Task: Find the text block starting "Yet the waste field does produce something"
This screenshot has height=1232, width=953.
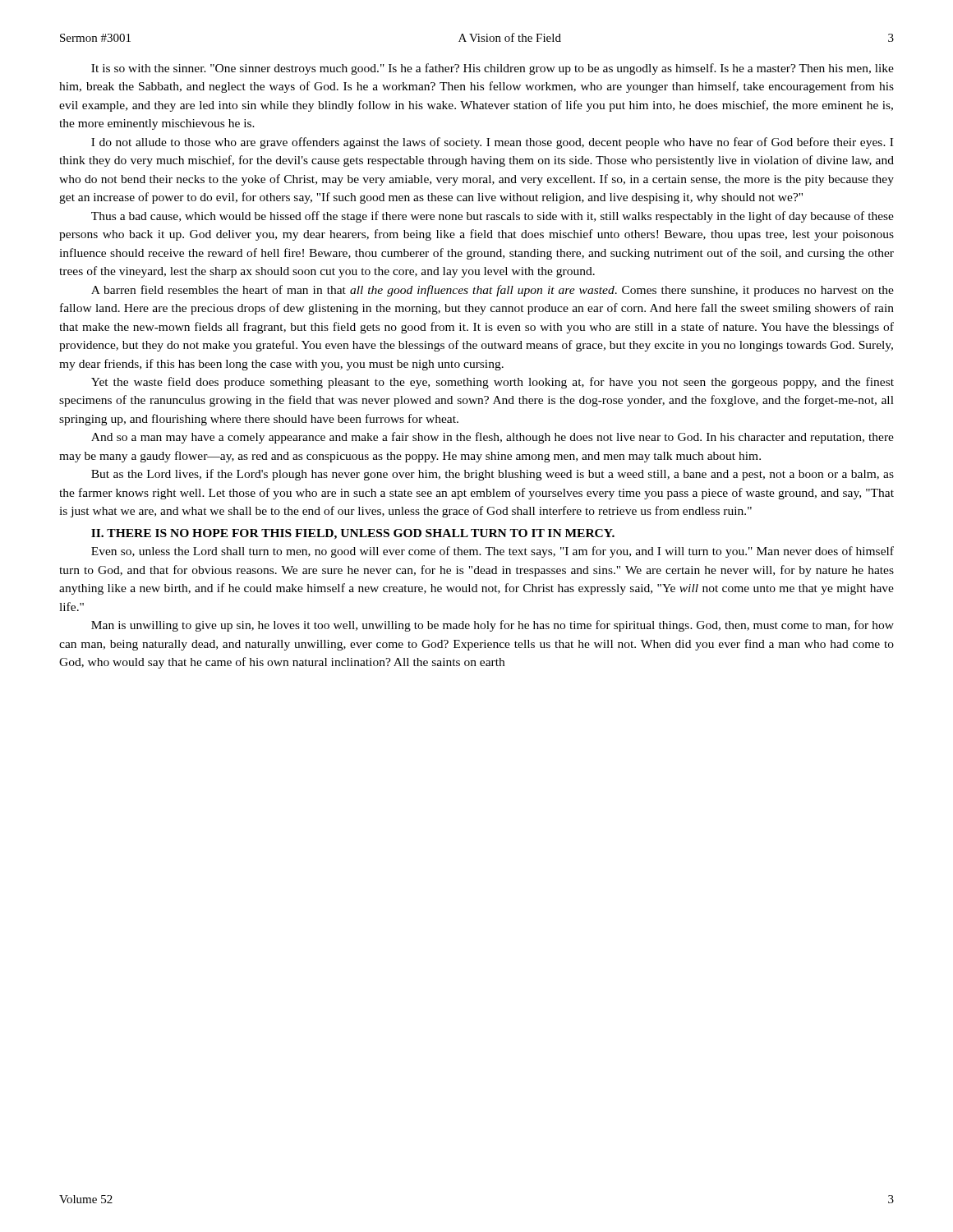Action: click(476, 401)
